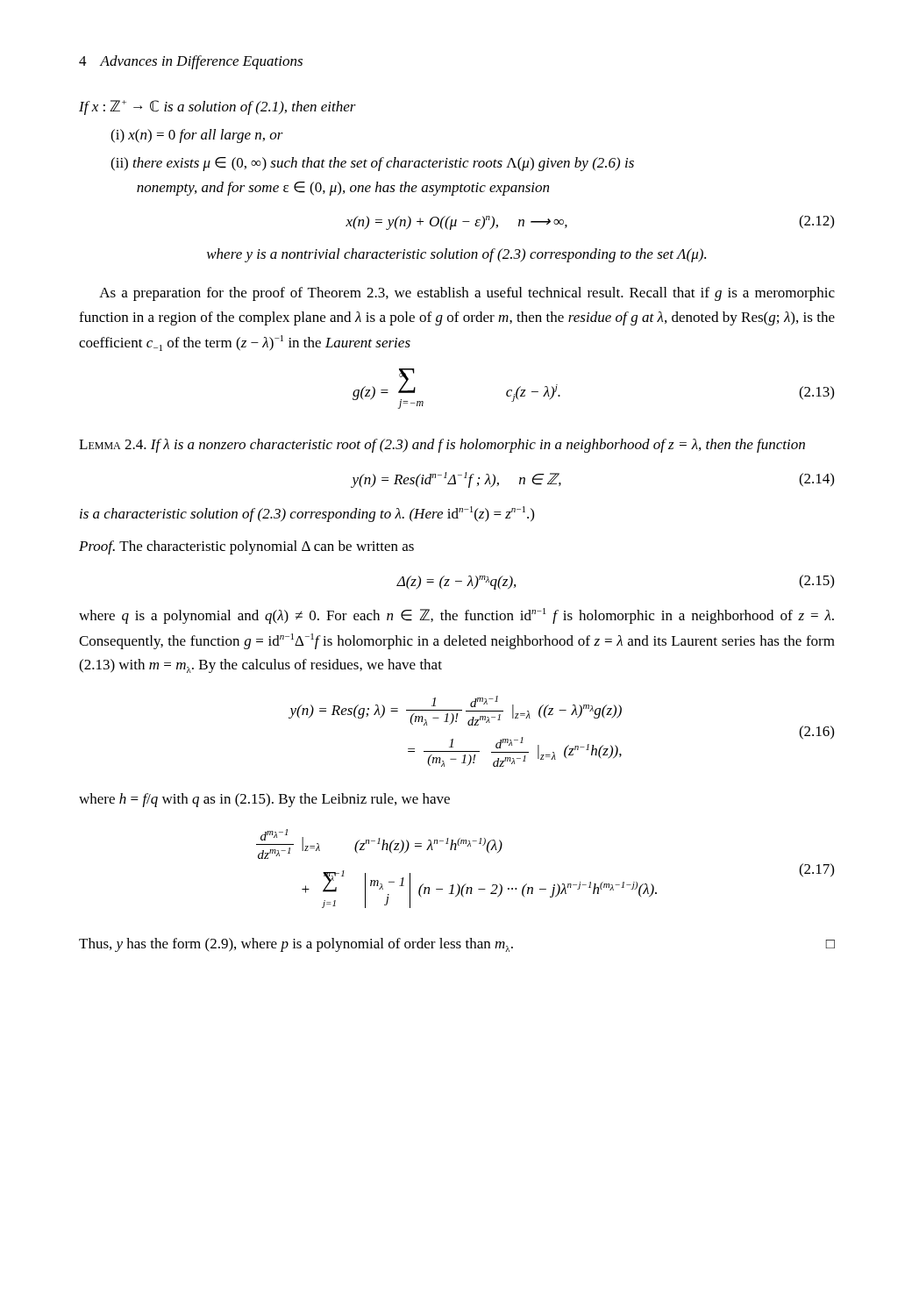Find the text starting "g(z) = ∑"
Viewport: 905px width, 1316px height.
(x=406, y=391)
